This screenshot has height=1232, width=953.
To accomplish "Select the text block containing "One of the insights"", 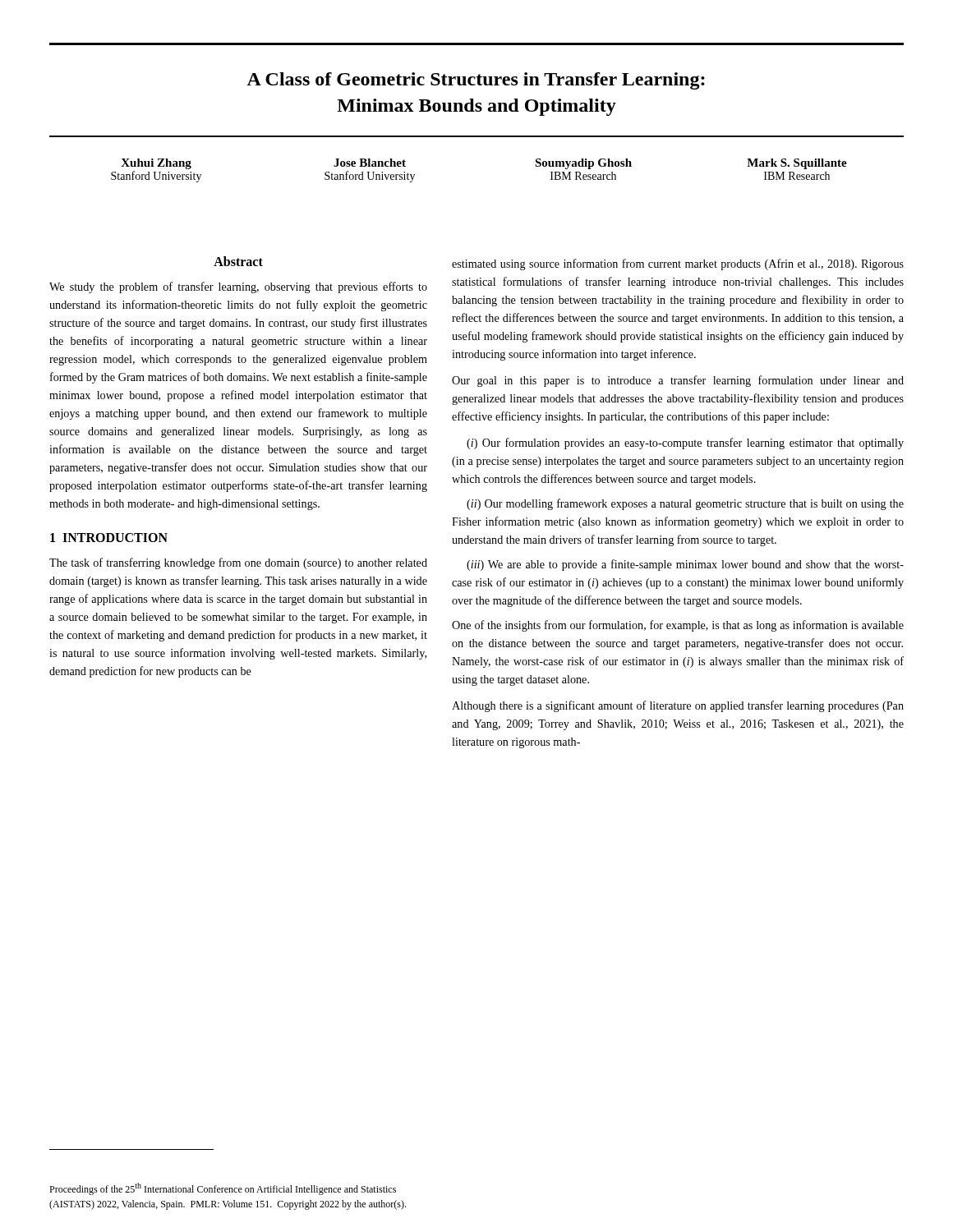I will tap(678, 652).
